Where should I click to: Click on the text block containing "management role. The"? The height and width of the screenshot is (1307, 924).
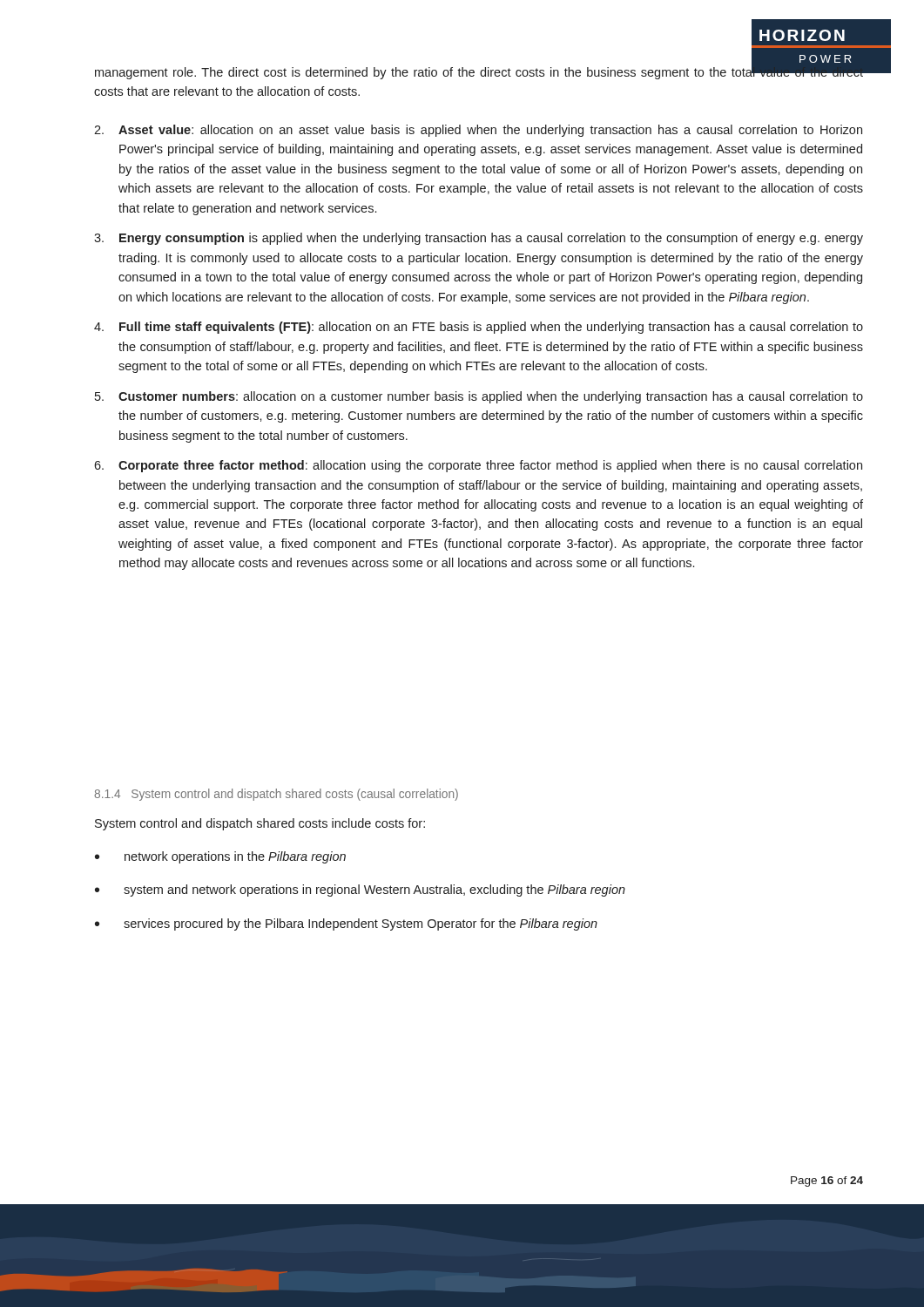coord(479,82)
